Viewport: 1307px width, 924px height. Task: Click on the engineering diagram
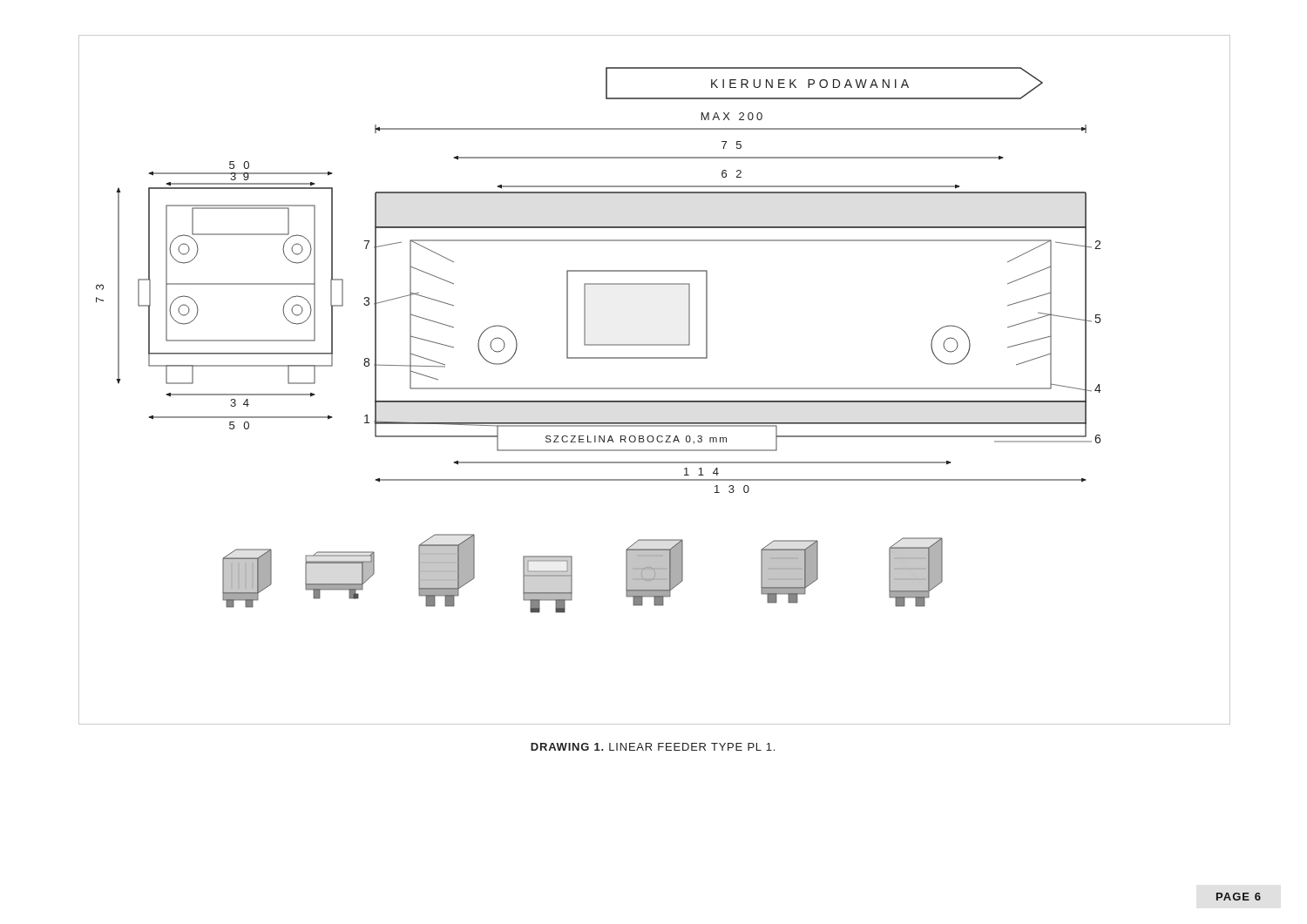coord(654,380)
